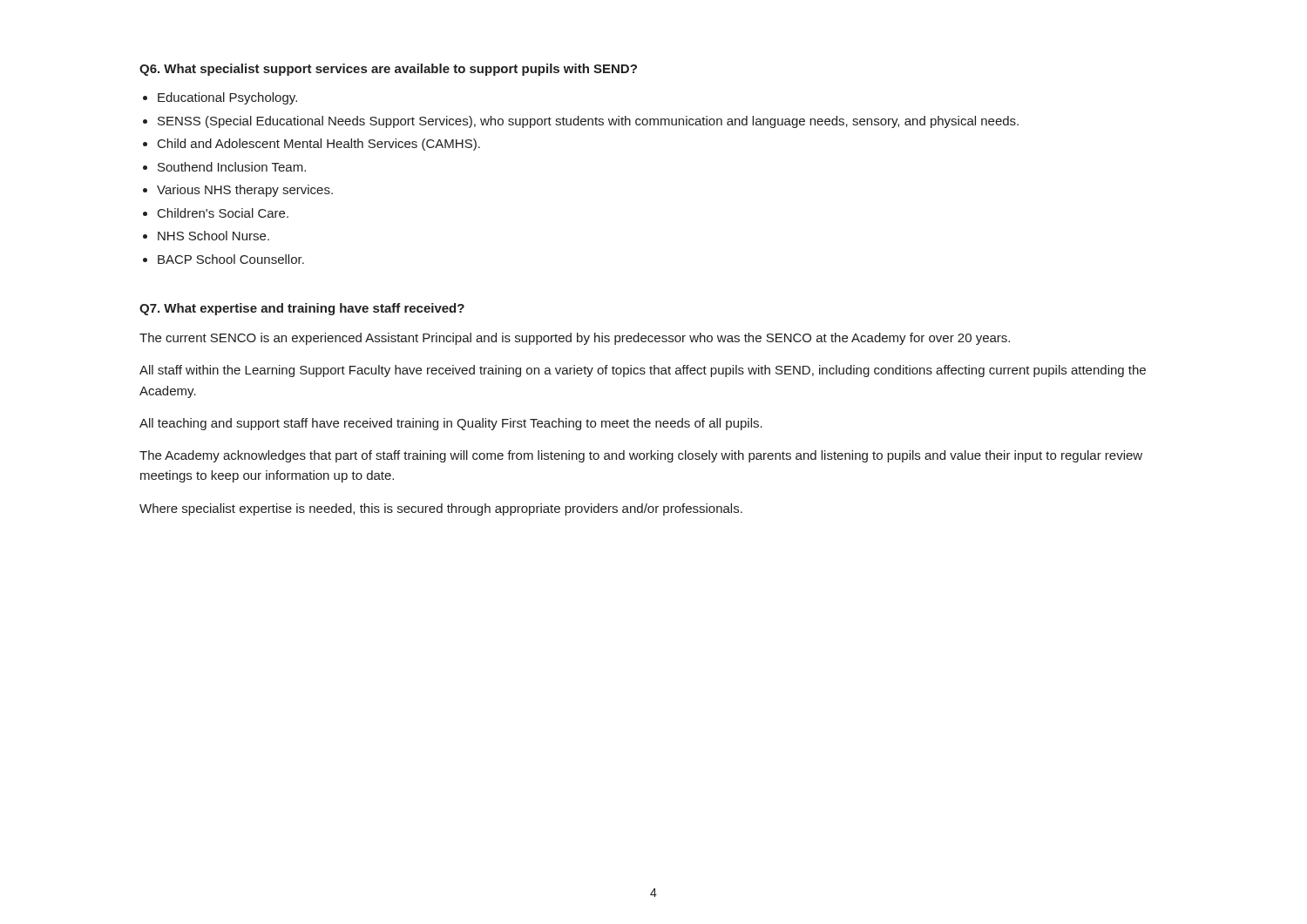Point to the text block starting "Children's Social Care."
This screenshot has height=924, width=1307.
(223, 213)
